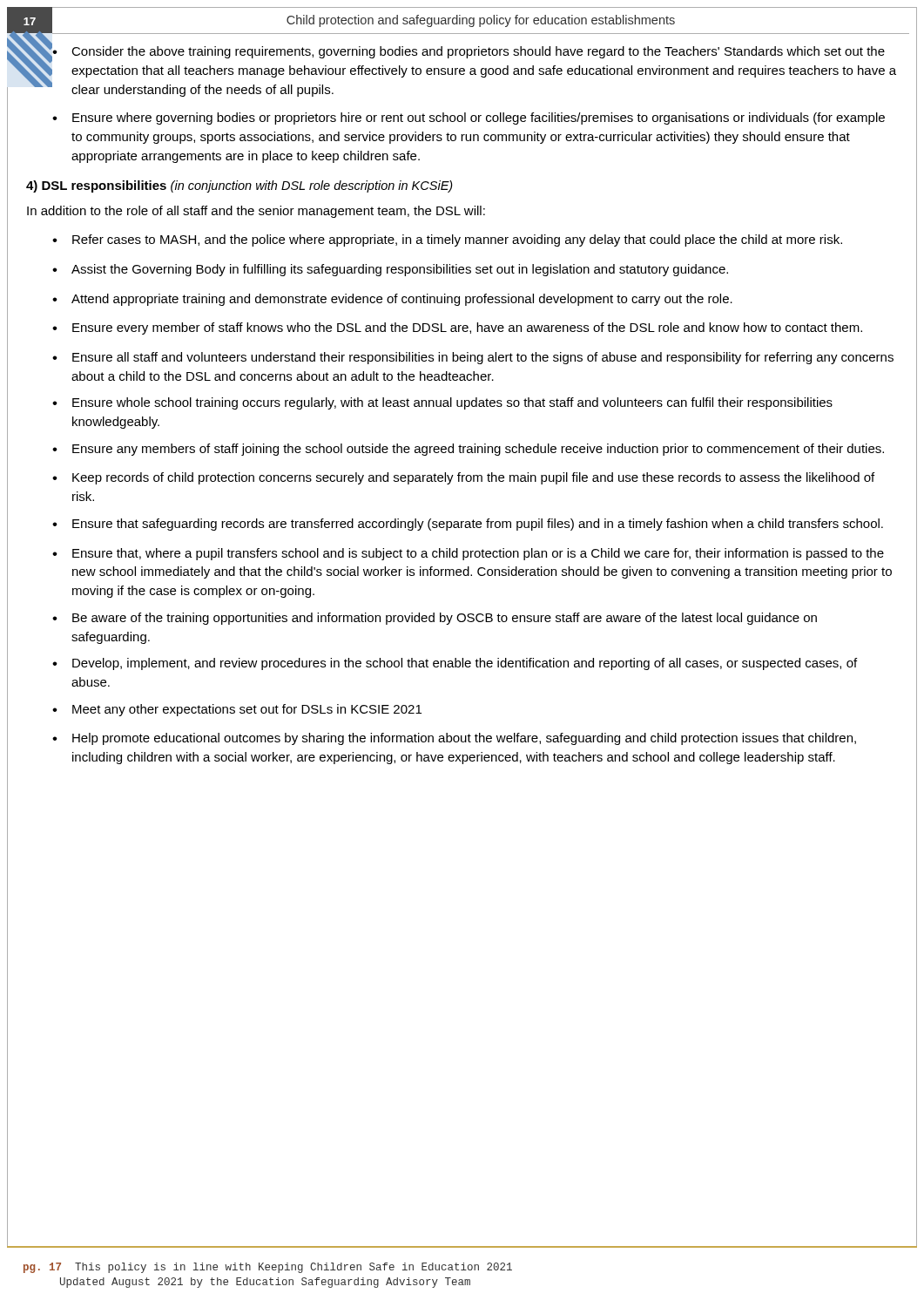This screenshot has height=1307, width=924.
Task: Navigate to the text starting "• Ensure that safeguarding records are"
Action: [x=475, y=525]
